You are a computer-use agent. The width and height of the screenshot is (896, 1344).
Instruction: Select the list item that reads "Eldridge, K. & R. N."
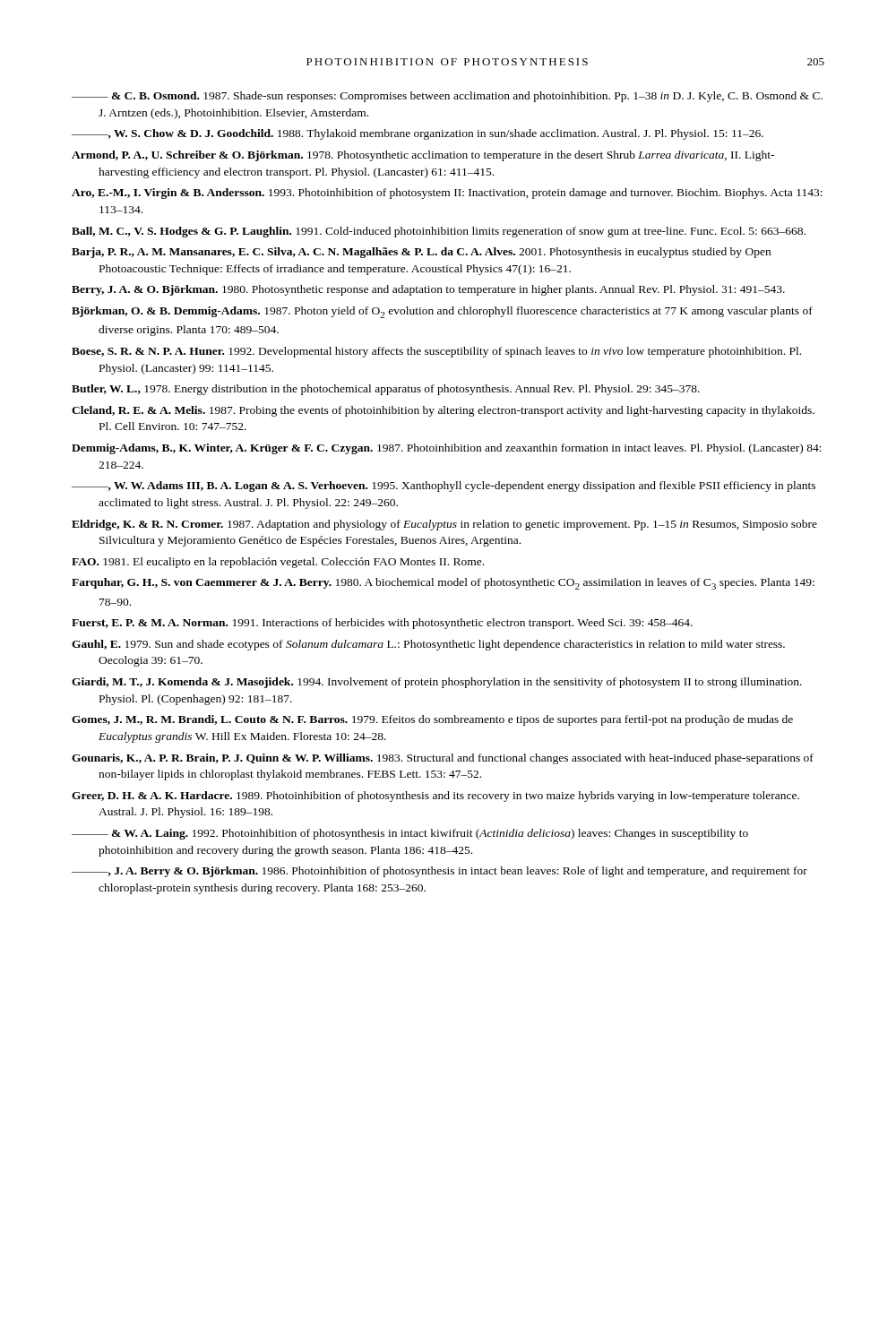click(x=444, y=532)
